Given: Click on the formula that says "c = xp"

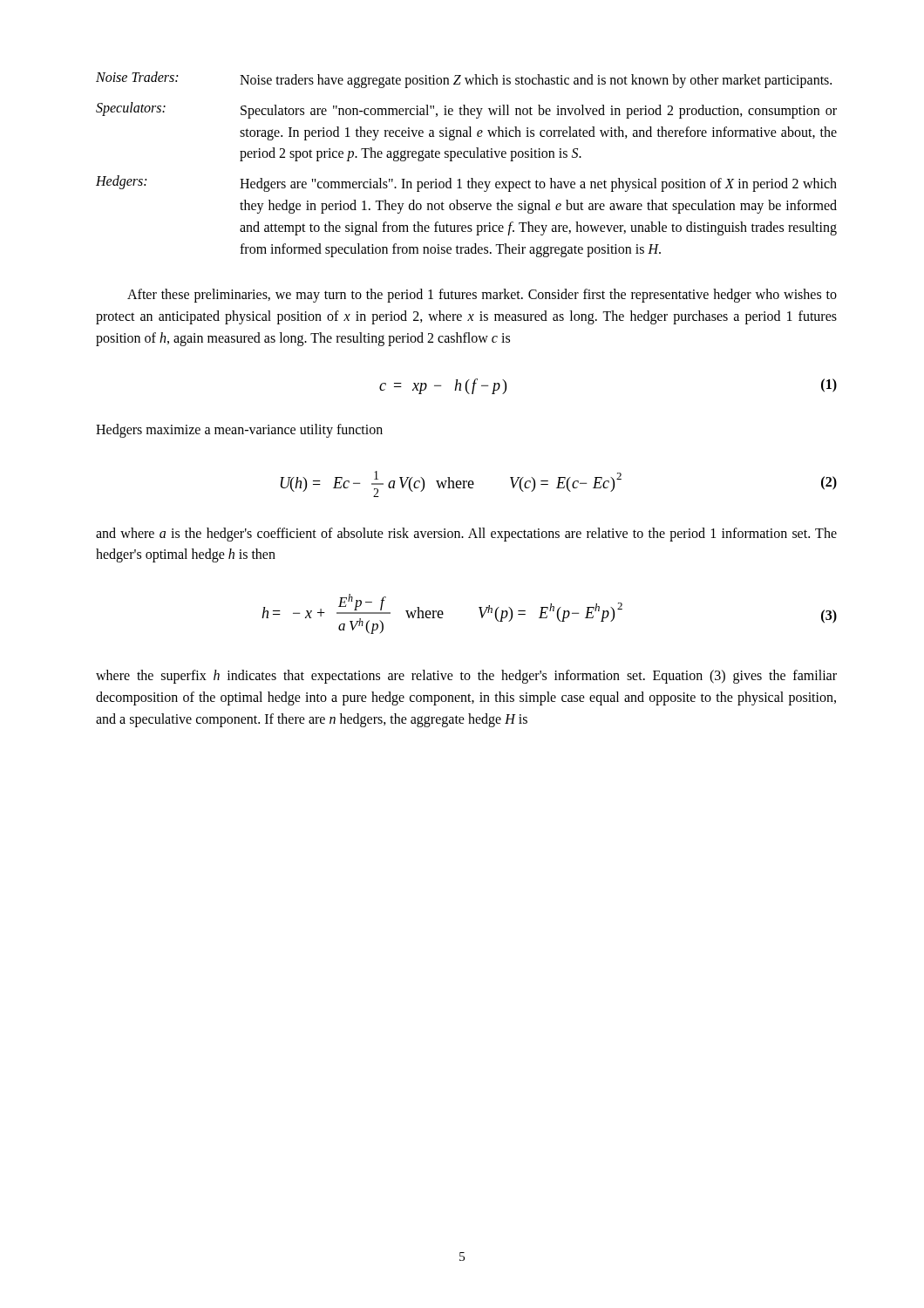Looking at the screenshot, I should click(x=466, y=384).
